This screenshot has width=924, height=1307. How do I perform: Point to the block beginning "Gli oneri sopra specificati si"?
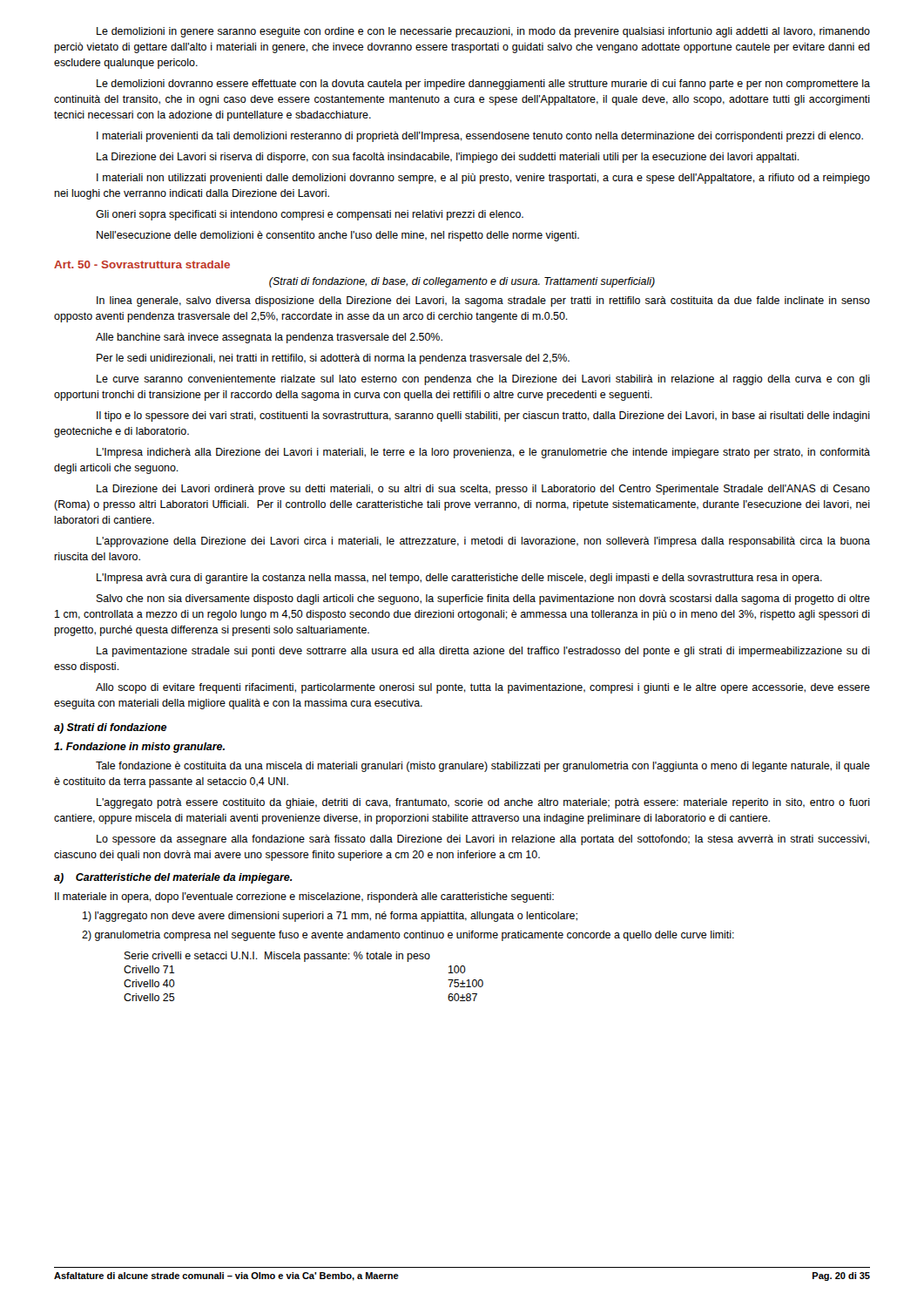click(x=462, y=215)
